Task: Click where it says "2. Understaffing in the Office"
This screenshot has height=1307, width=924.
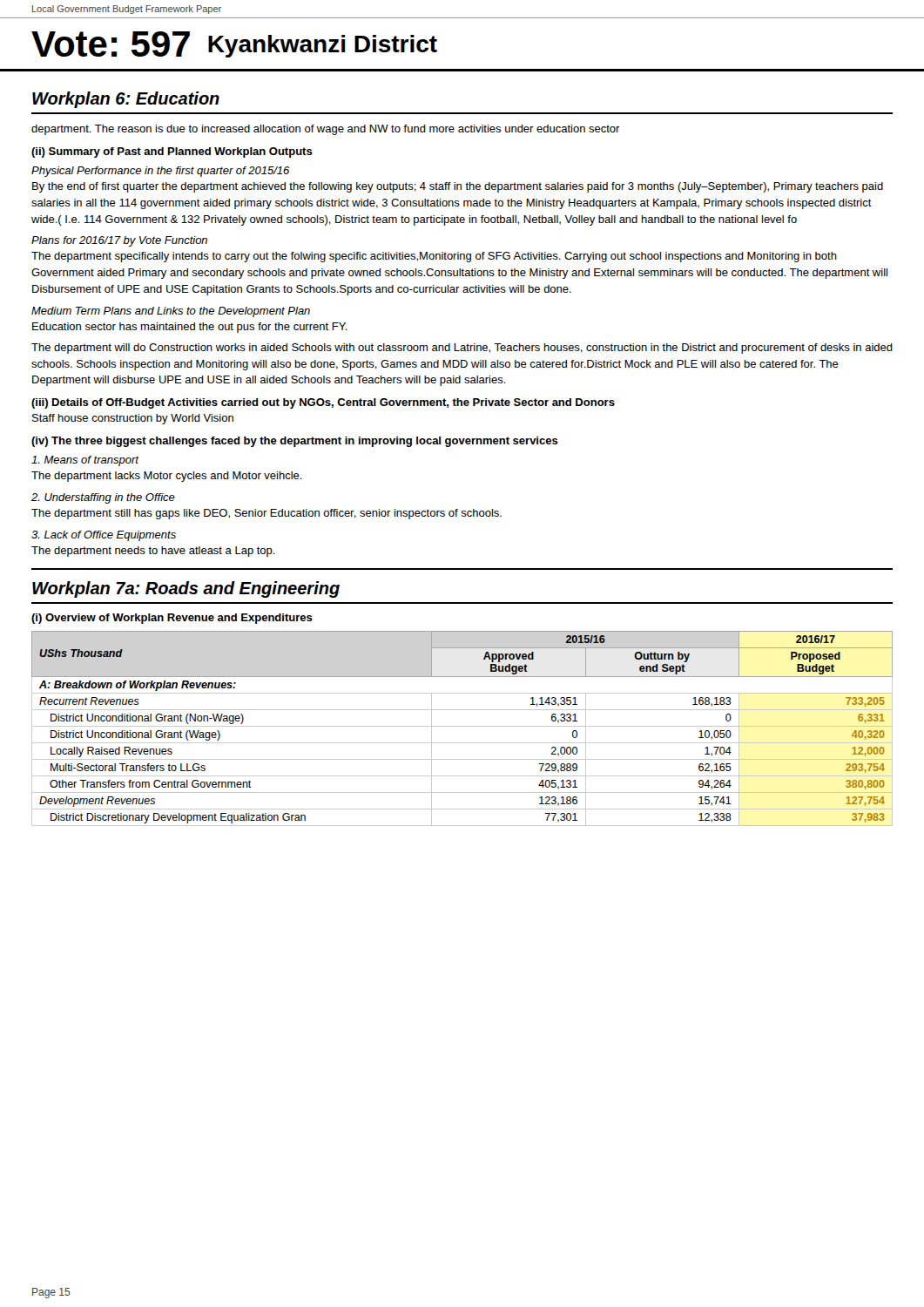Action: [103, 497]
